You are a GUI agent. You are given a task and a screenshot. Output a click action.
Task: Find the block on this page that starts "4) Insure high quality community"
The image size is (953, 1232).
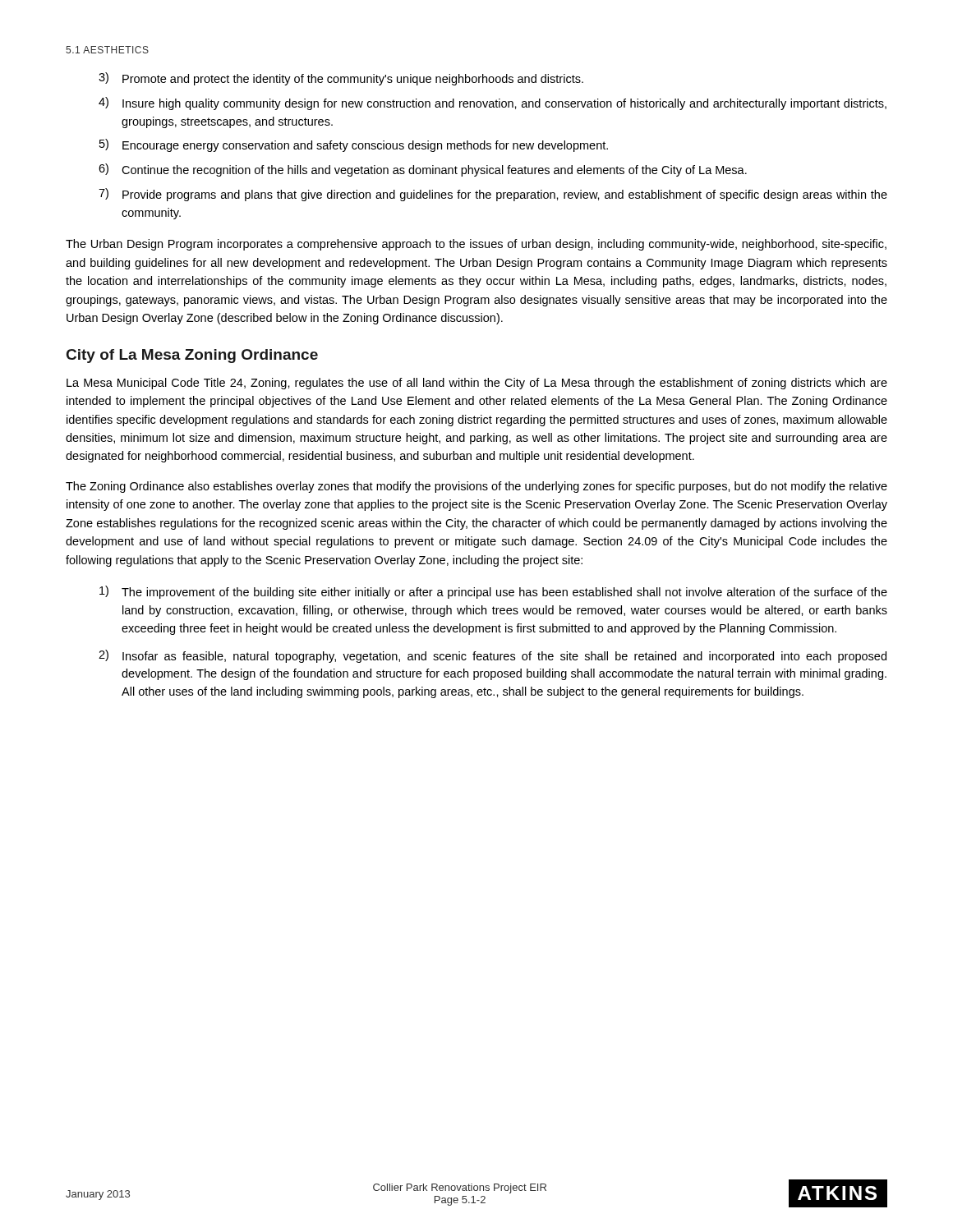[x=493, y=113]
